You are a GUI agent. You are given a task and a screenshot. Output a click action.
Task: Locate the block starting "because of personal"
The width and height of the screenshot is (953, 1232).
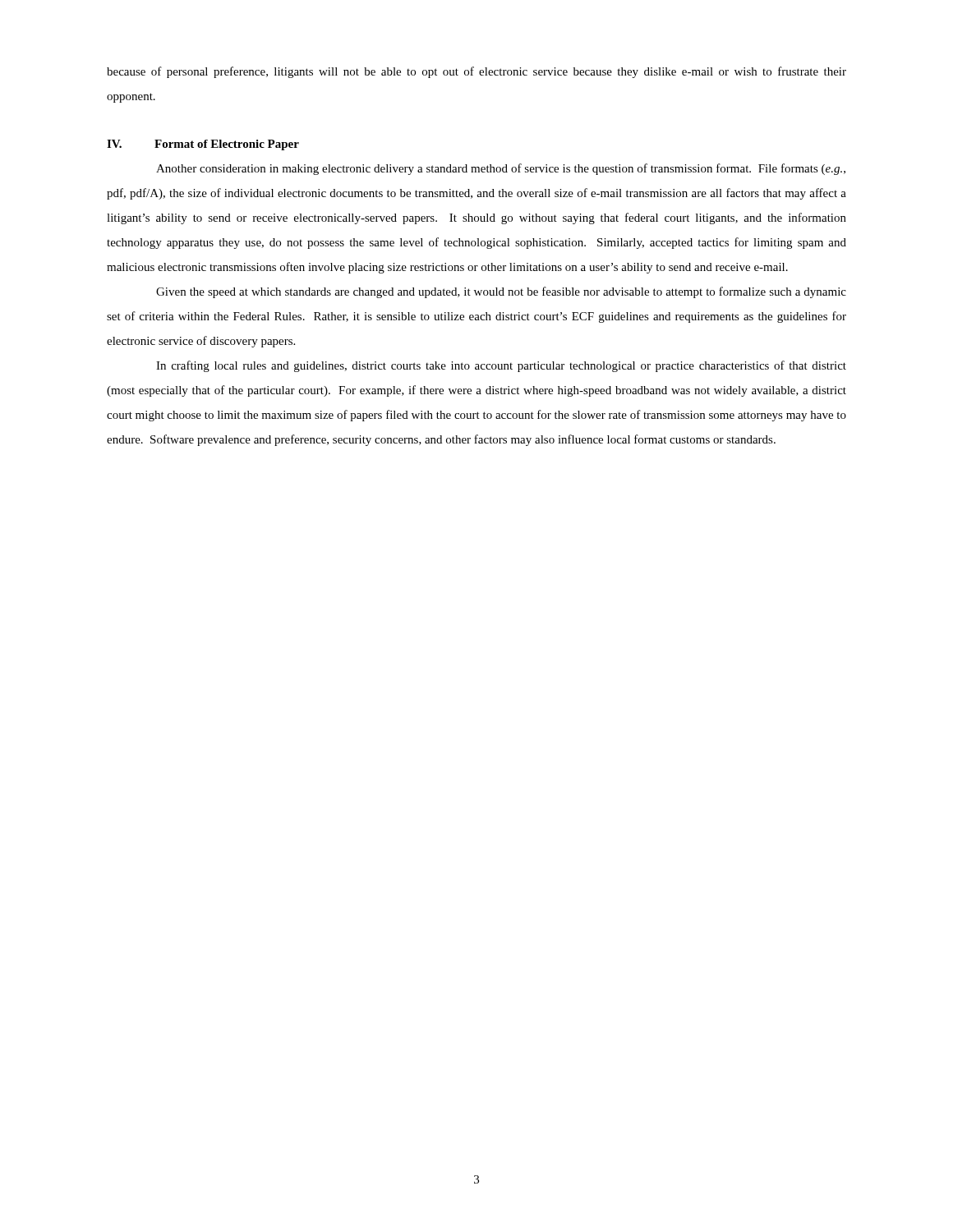pyautogui.click(x=476, y=84)
